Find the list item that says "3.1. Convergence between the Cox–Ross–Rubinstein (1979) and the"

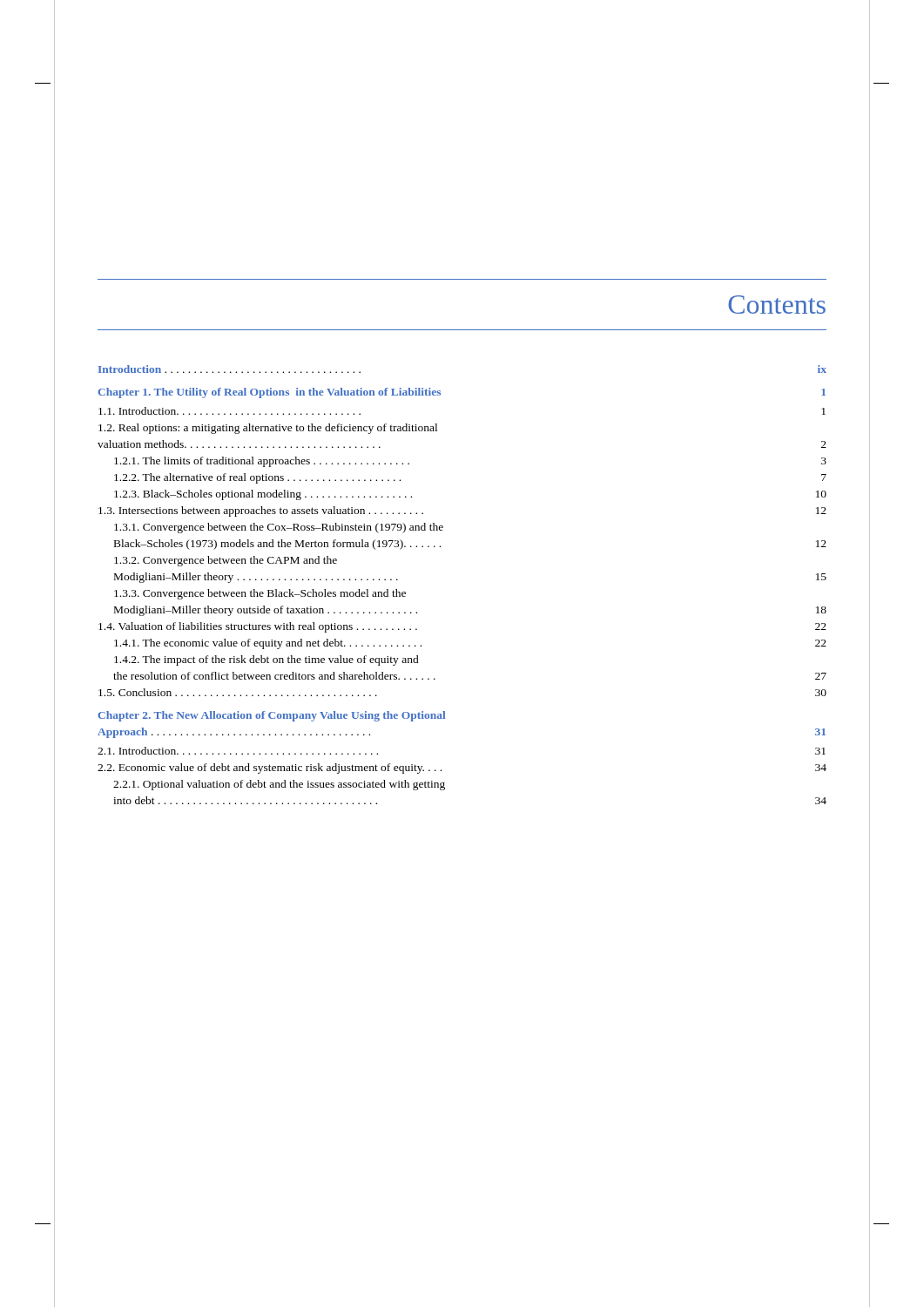tap(279, 528)
